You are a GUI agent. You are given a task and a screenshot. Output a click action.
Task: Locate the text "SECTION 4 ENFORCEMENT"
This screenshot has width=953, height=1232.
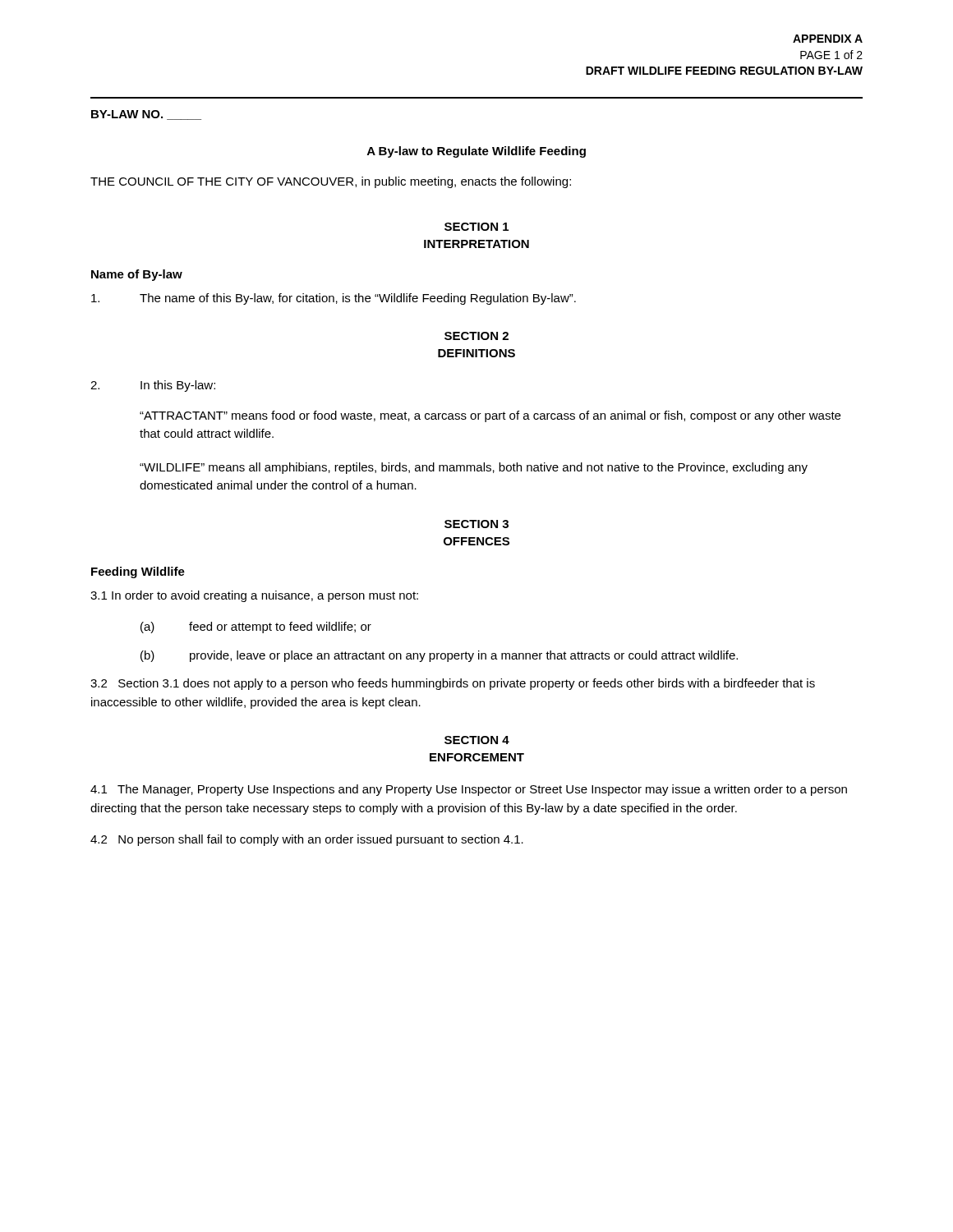point(476,748)
